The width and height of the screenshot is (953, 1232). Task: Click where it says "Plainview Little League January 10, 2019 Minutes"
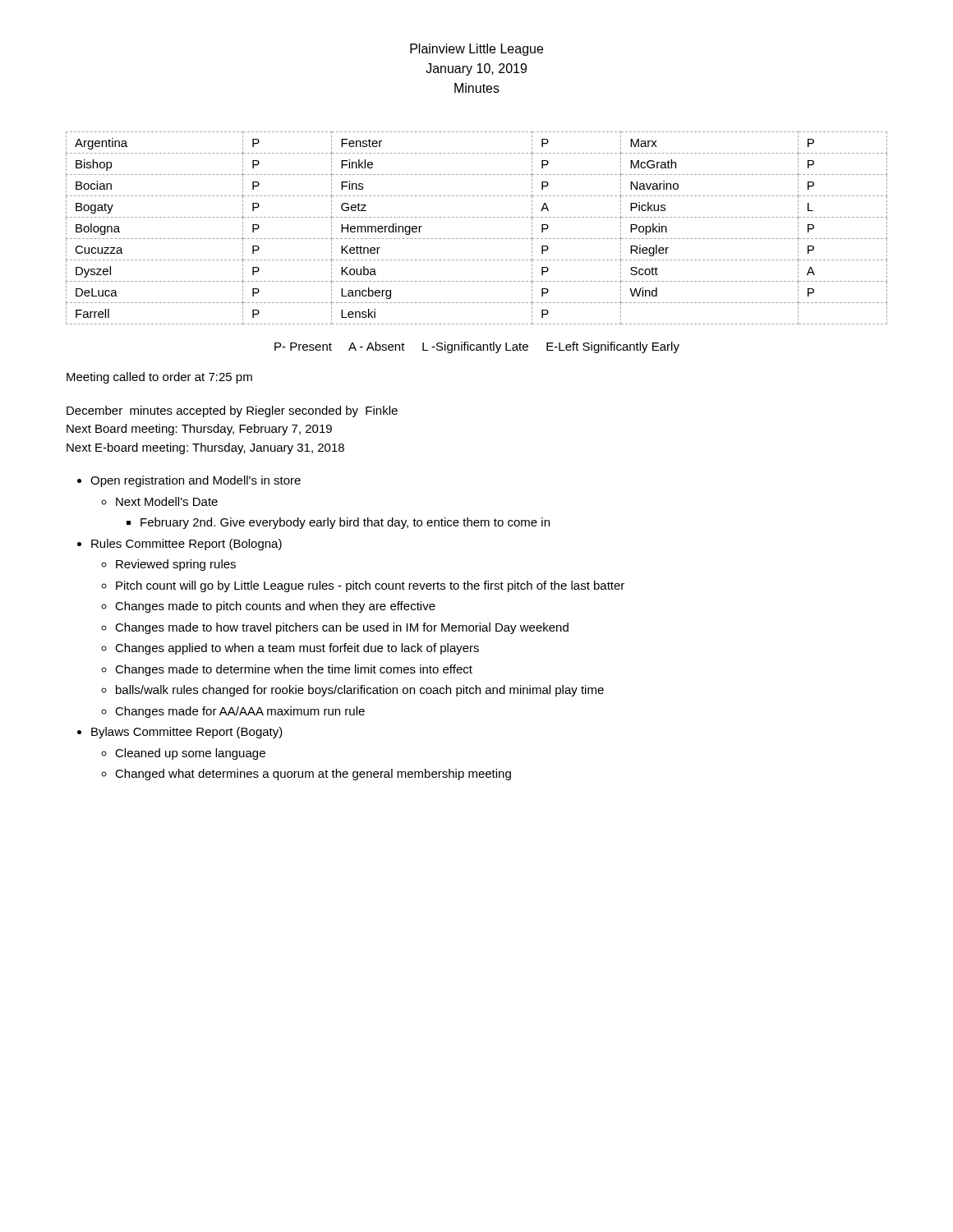click(x=476, y=69)
